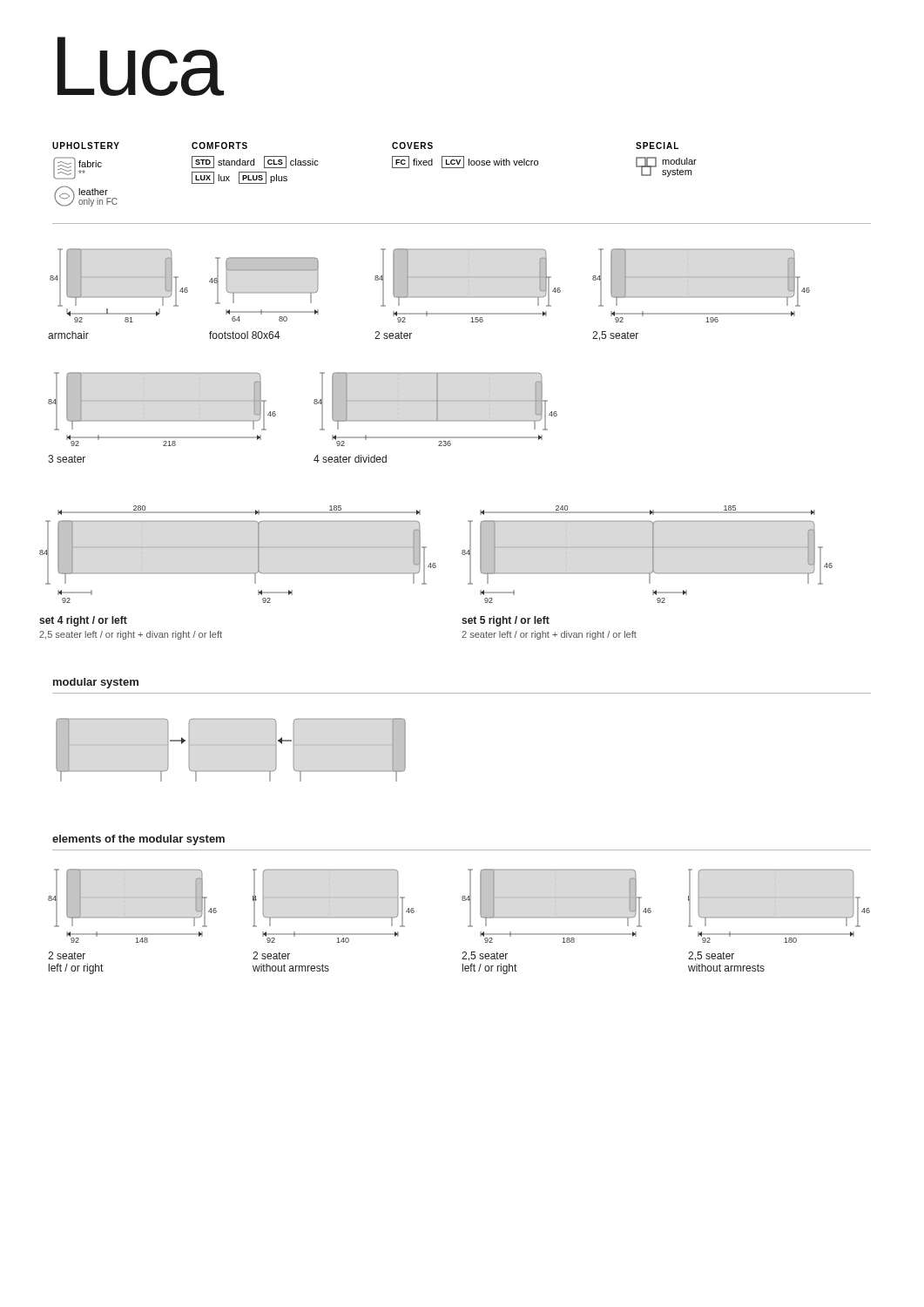Click on the caption containing "4 seater divided"
Screen dimensions: 1307x924
click(x=350, y=459)
